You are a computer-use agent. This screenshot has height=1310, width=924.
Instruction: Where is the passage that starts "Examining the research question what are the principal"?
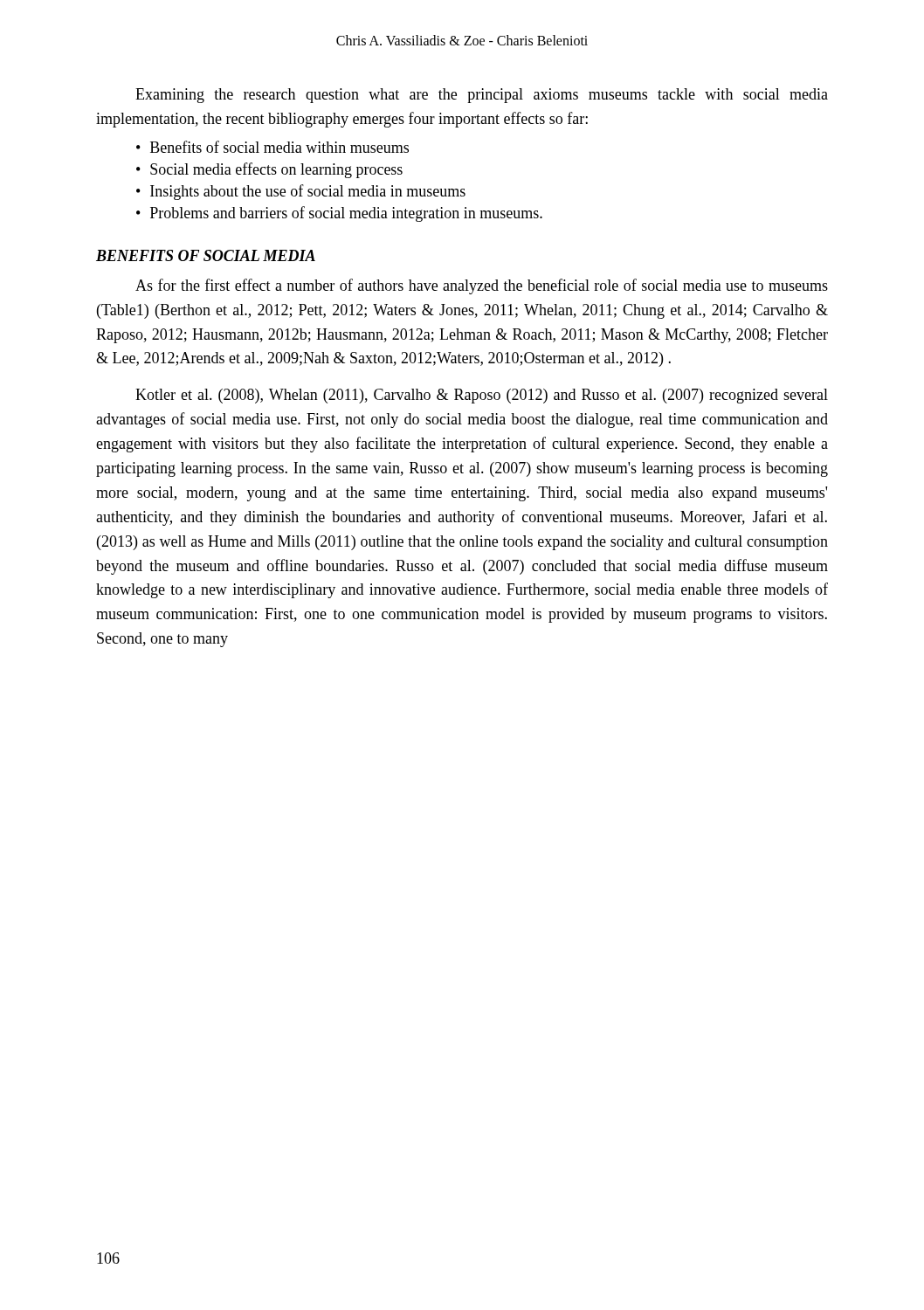(462, 107)
